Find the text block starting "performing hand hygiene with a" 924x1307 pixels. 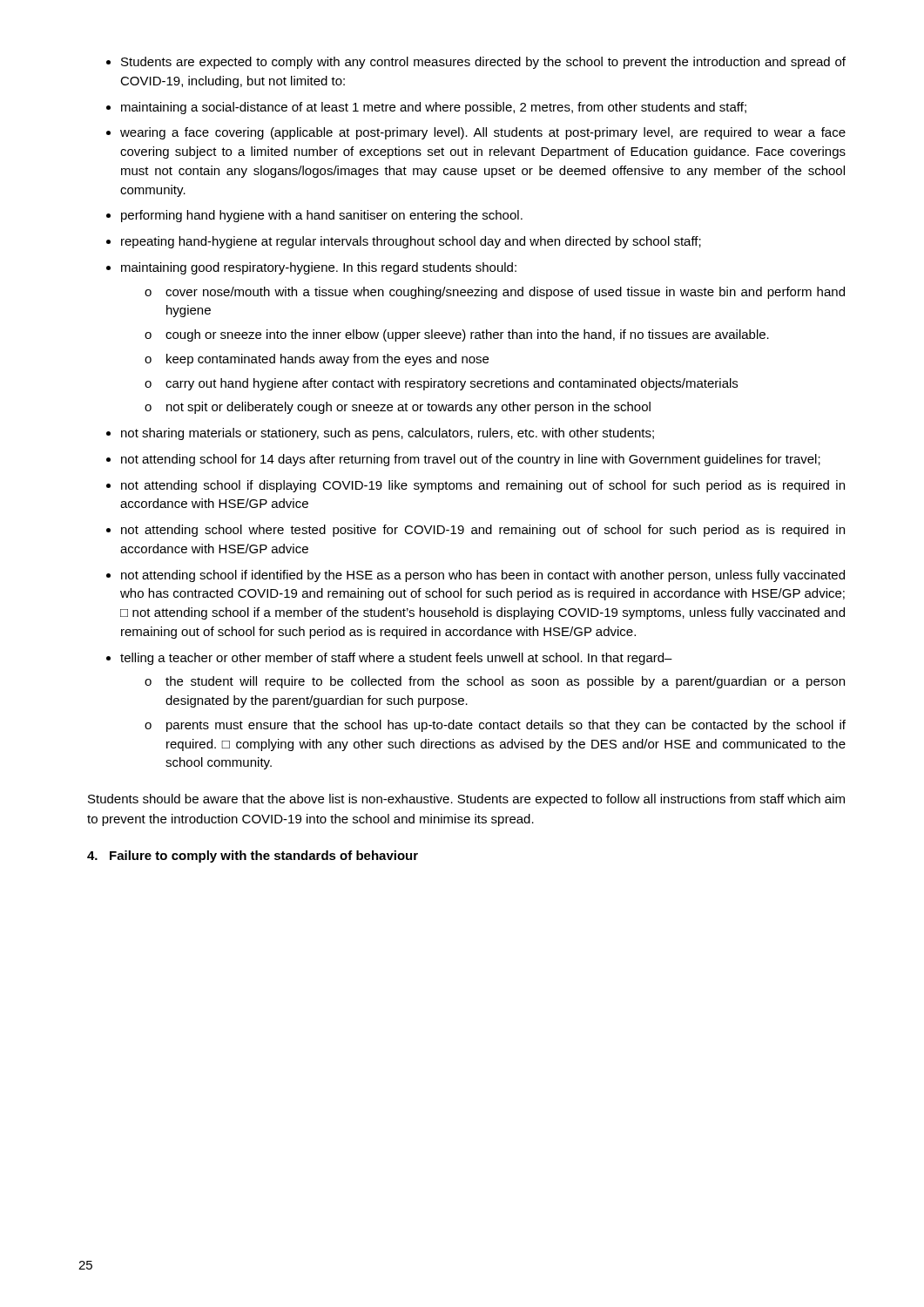pyautogui.click(x=322, y=215)
